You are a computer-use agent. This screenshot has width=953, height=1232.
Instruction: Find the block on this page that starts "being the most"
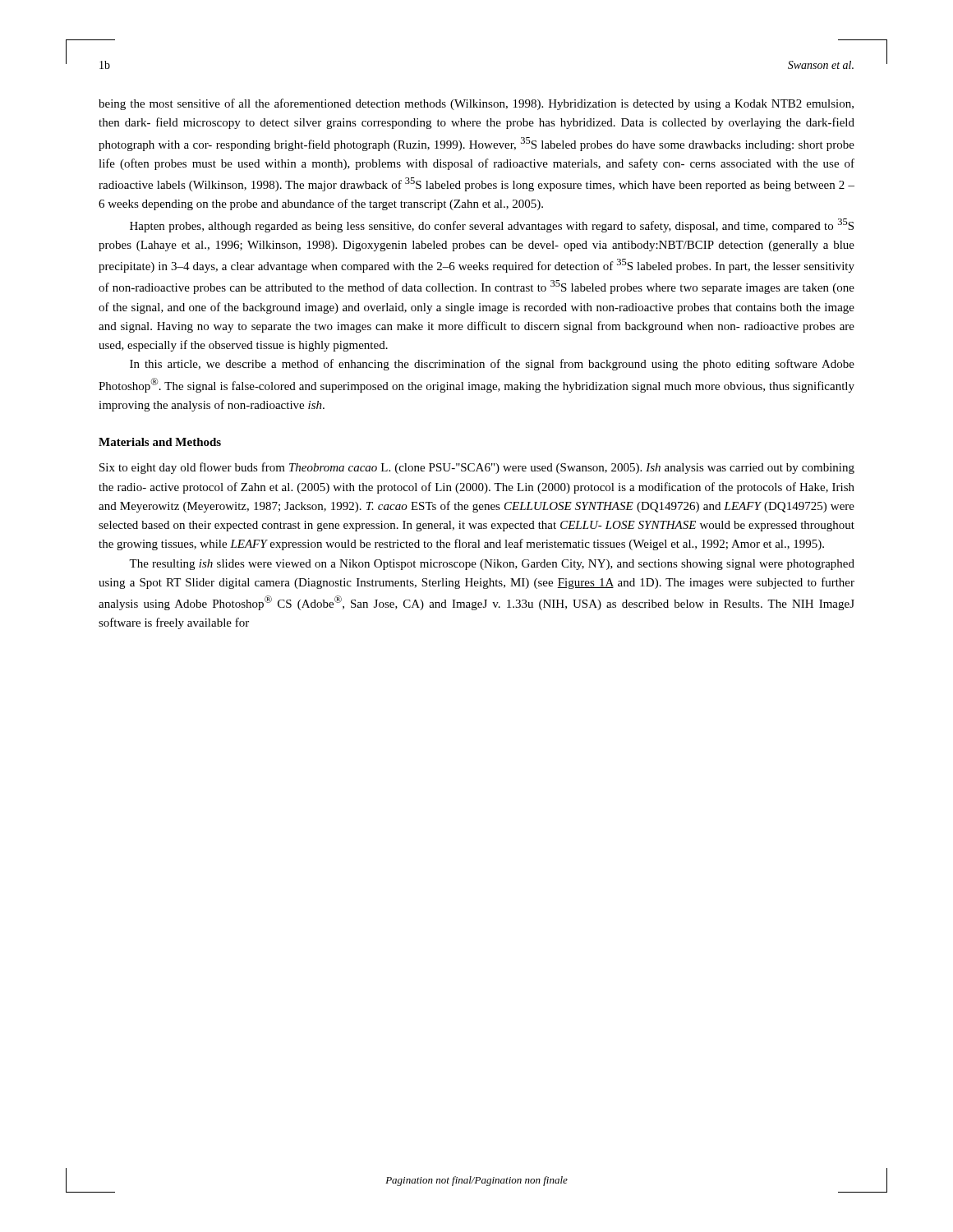476,154
